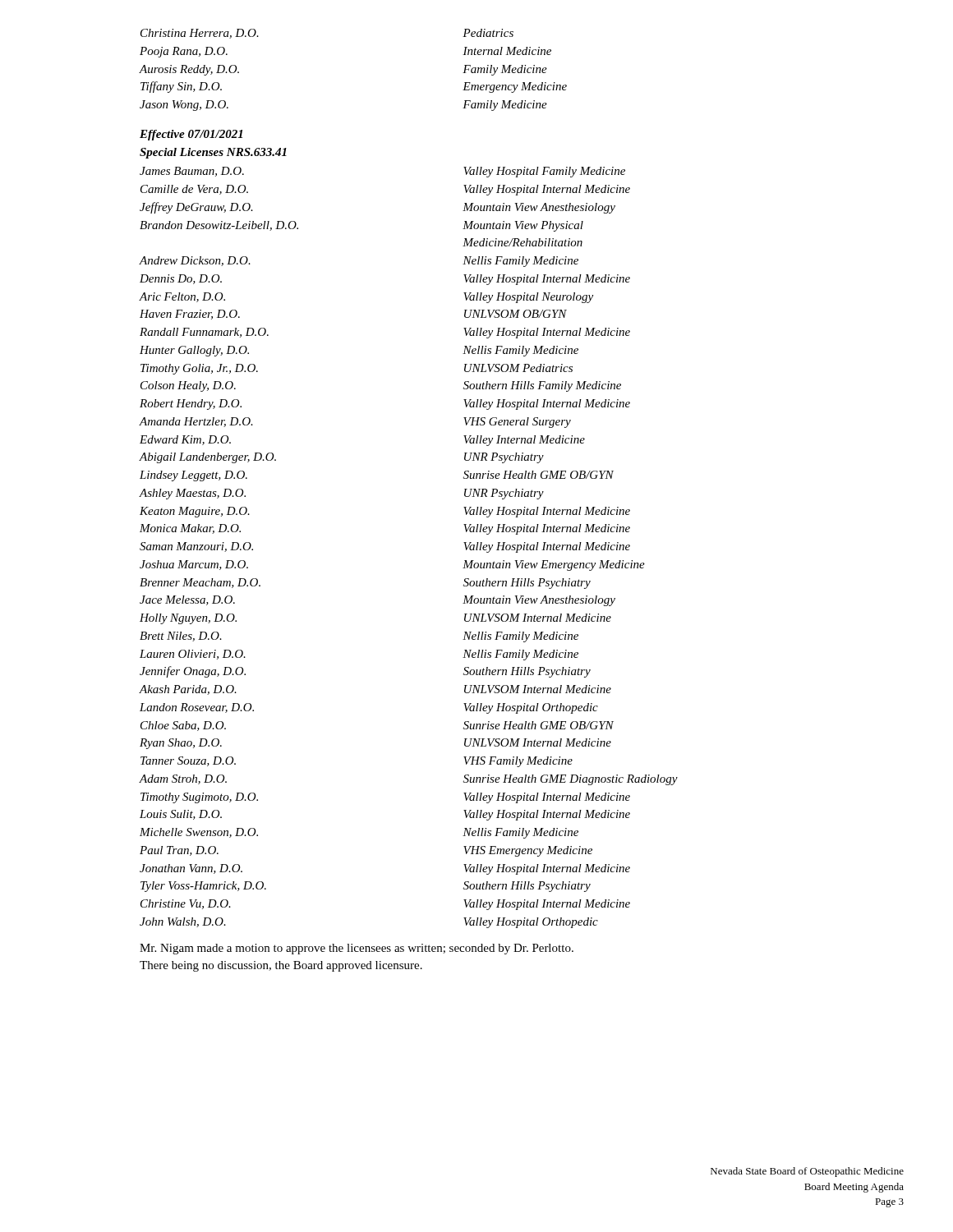Point to the text starting "Effective 07/01/2021 Special"

pos(214,143)
